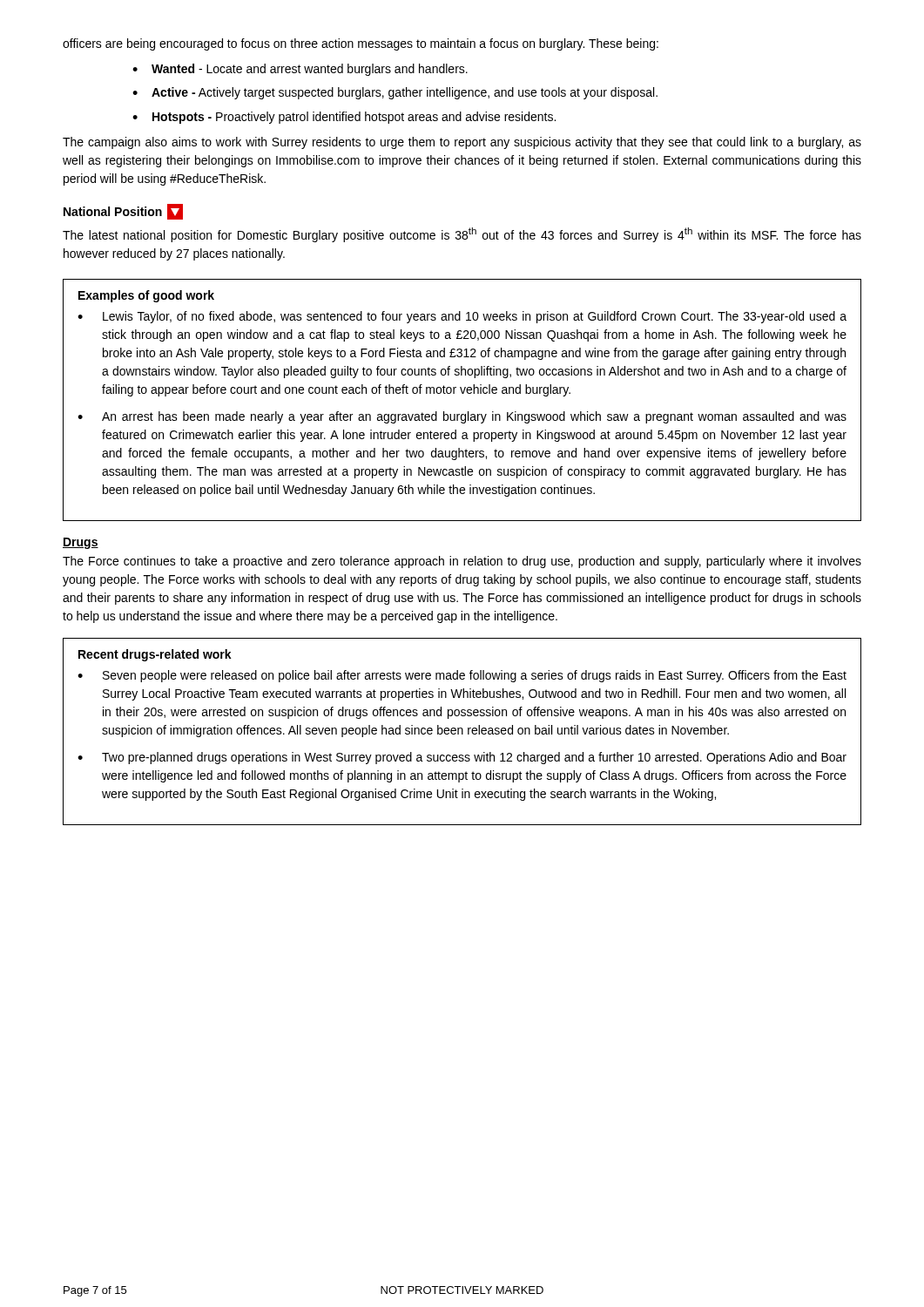Select the list item with the text "• An arrest has been"
Viewport: 924px width, 1307px height.
click(x=462, y=453)
